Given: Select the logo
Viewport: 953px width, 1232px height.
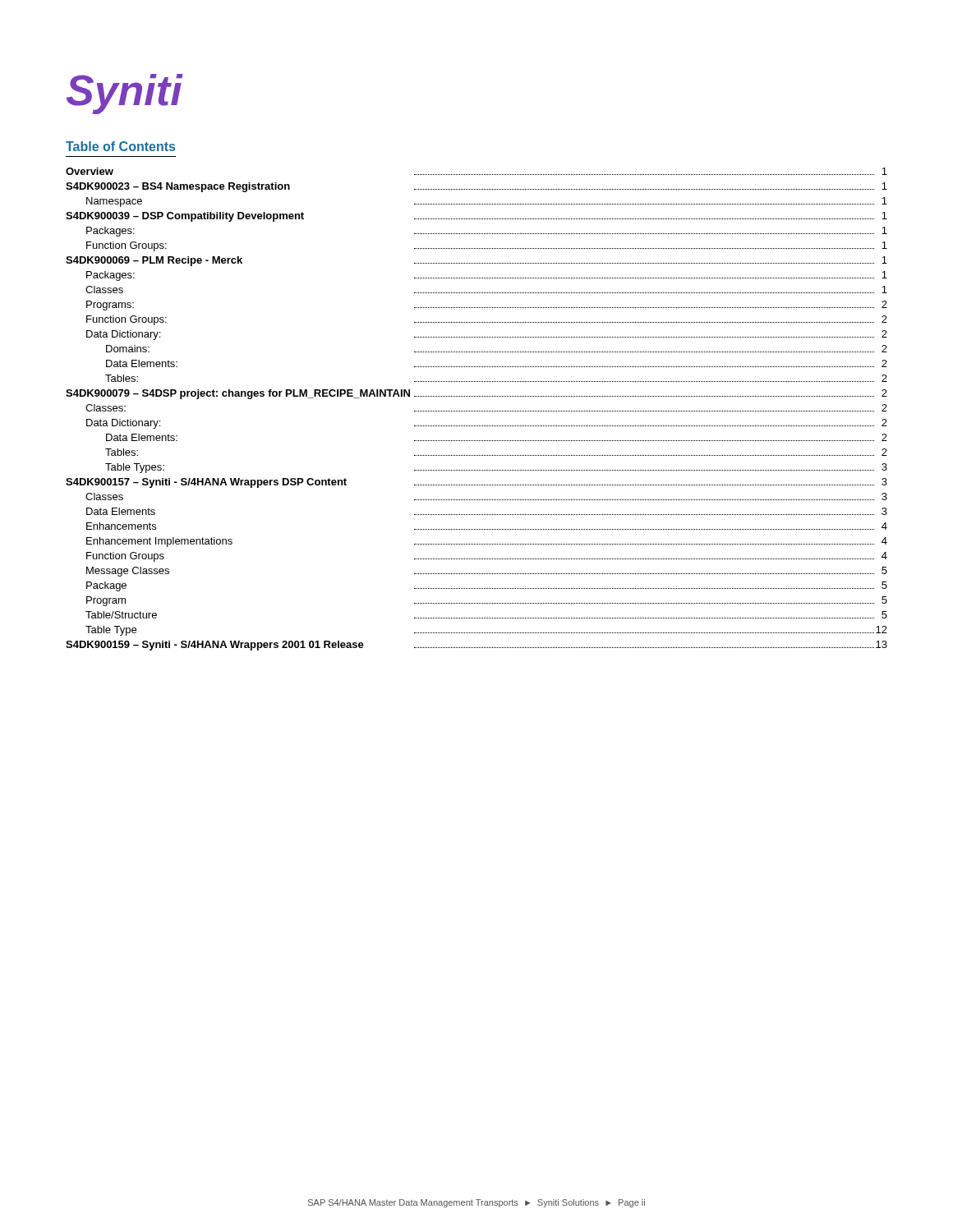Looking at the screenshot, I should pos(476,90).
